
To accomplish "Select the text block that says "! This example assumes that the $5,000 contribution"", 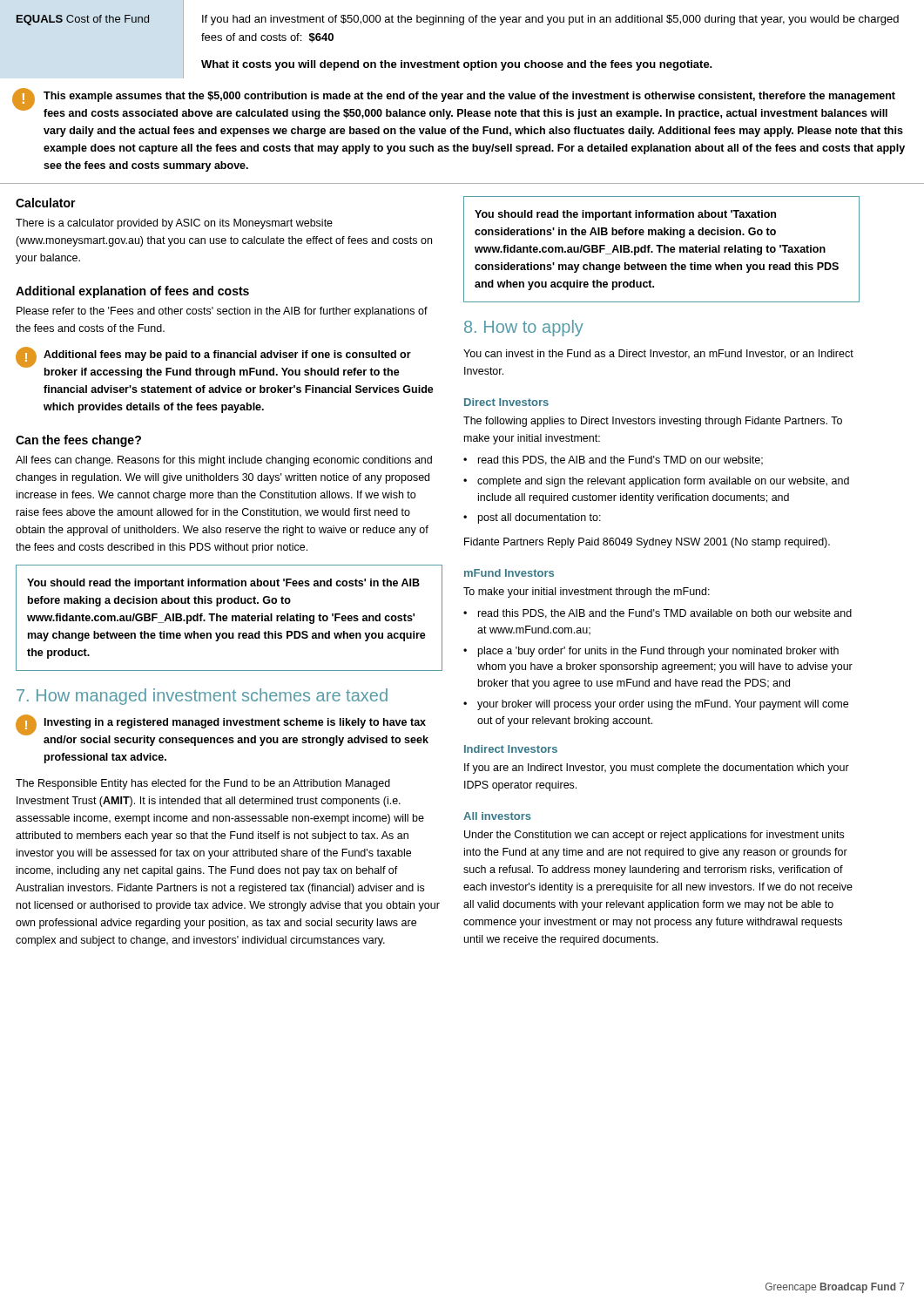I will click(x=460, y=131).
